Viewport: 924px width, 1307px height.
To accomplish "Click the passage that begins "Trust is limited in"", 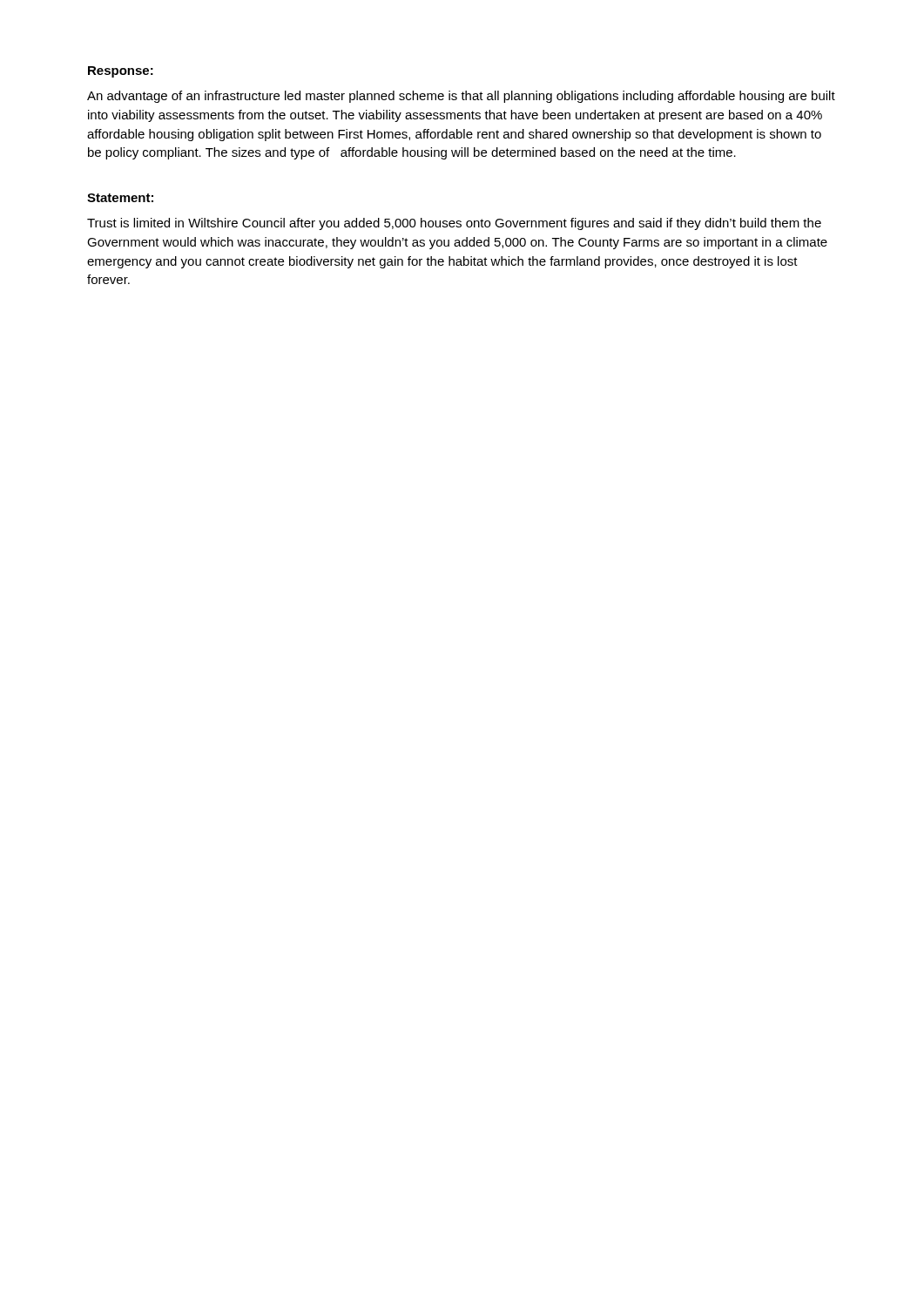I will [457, 251].
